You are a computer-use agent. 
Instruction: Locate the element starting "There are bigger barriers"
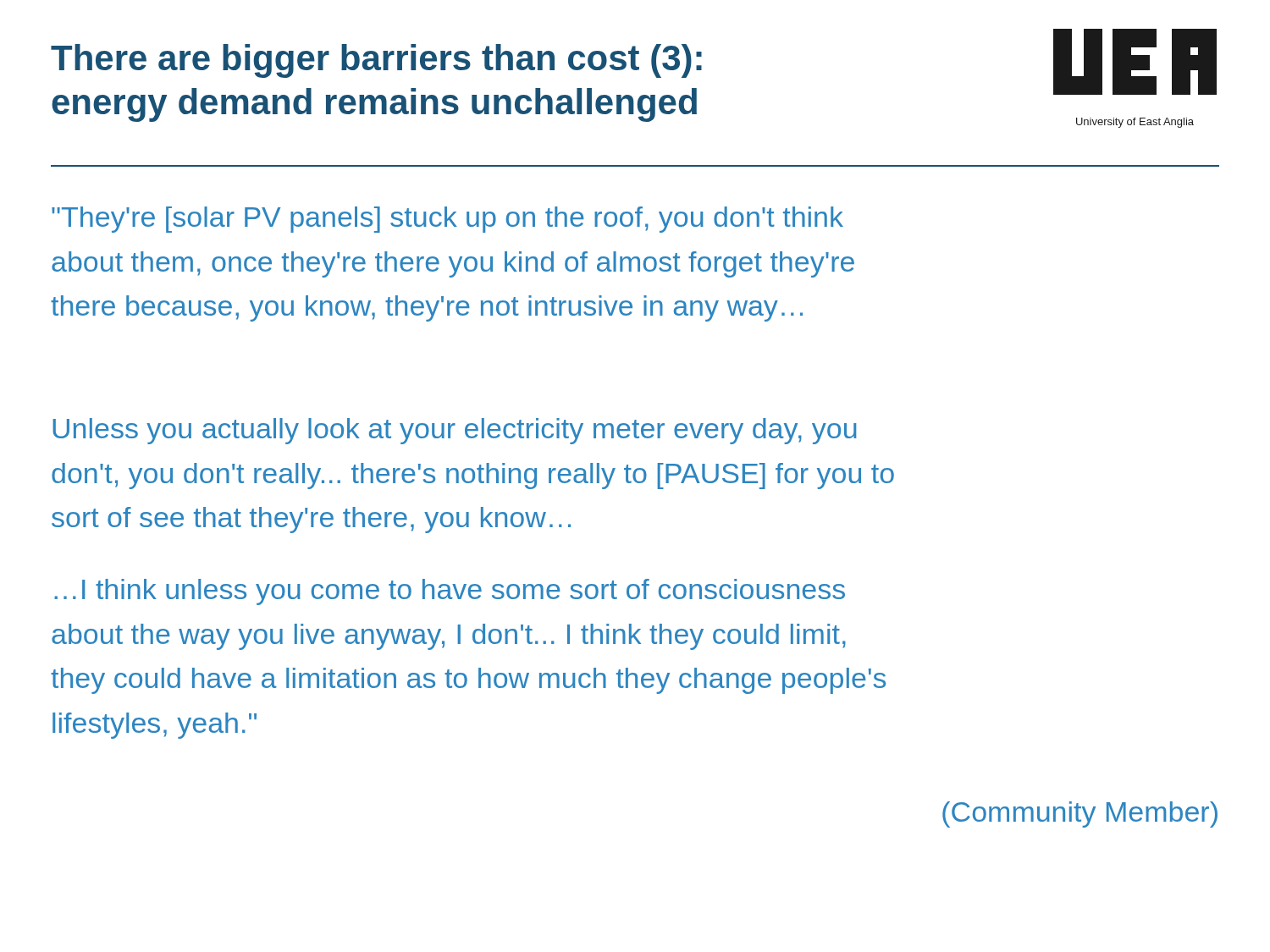tap(533, 80)
